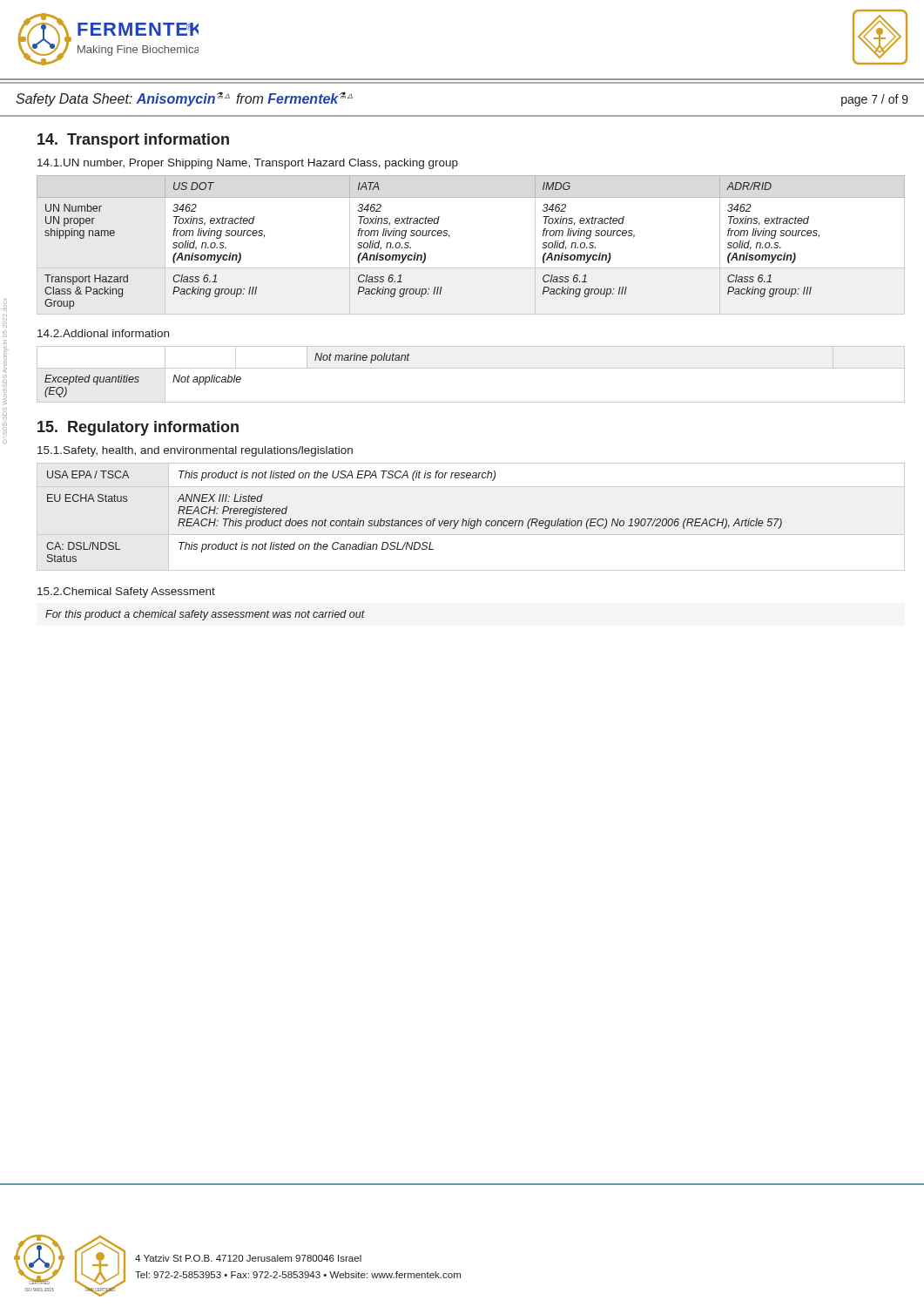Screen dimensions: 1307x924
Task: Click on the table containing "Class 6.1 Packing group: III"
Action: tap(471, 245)
